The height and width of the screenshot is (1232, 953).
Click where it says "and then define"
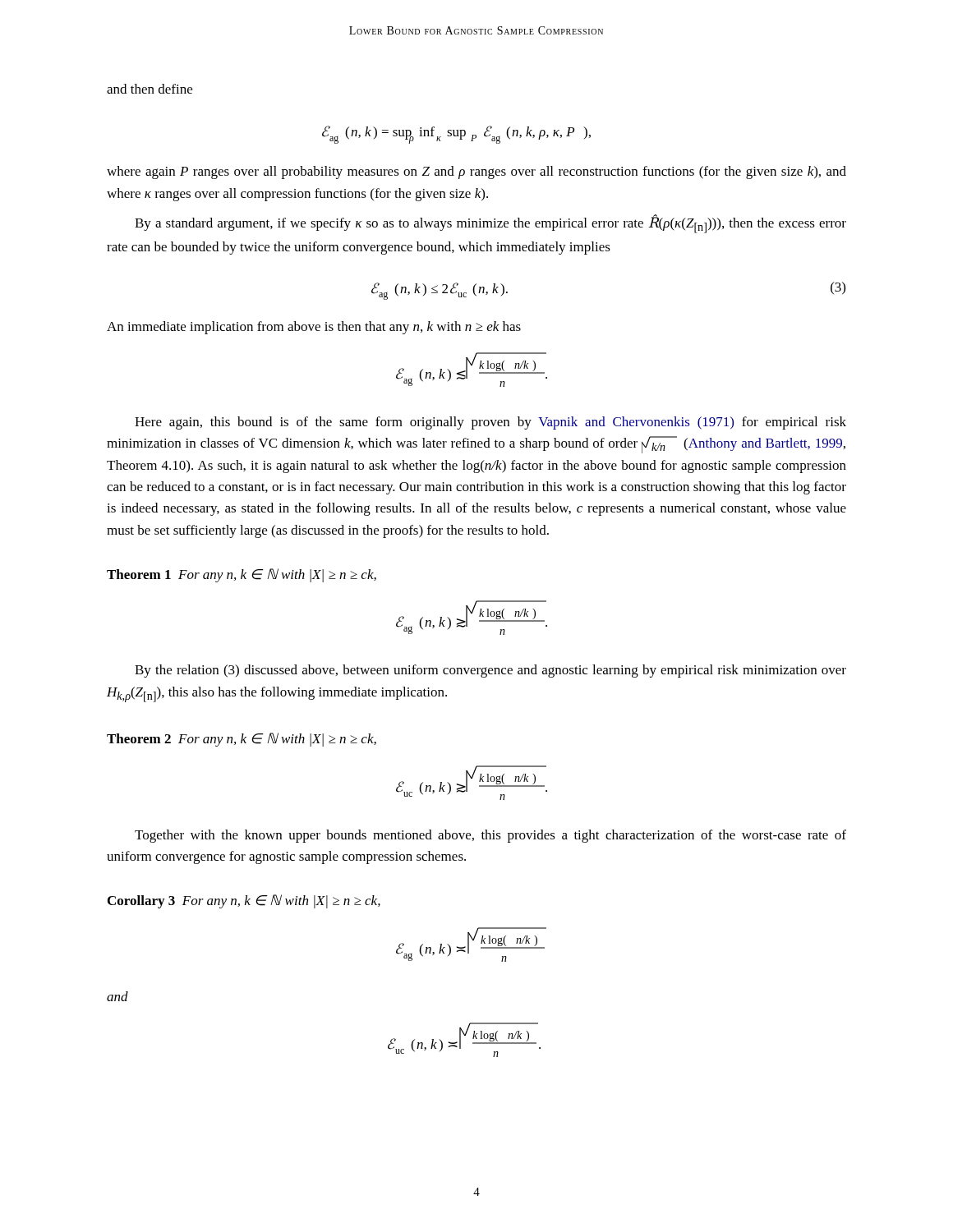pyautogui.click(x=150, y=89)
